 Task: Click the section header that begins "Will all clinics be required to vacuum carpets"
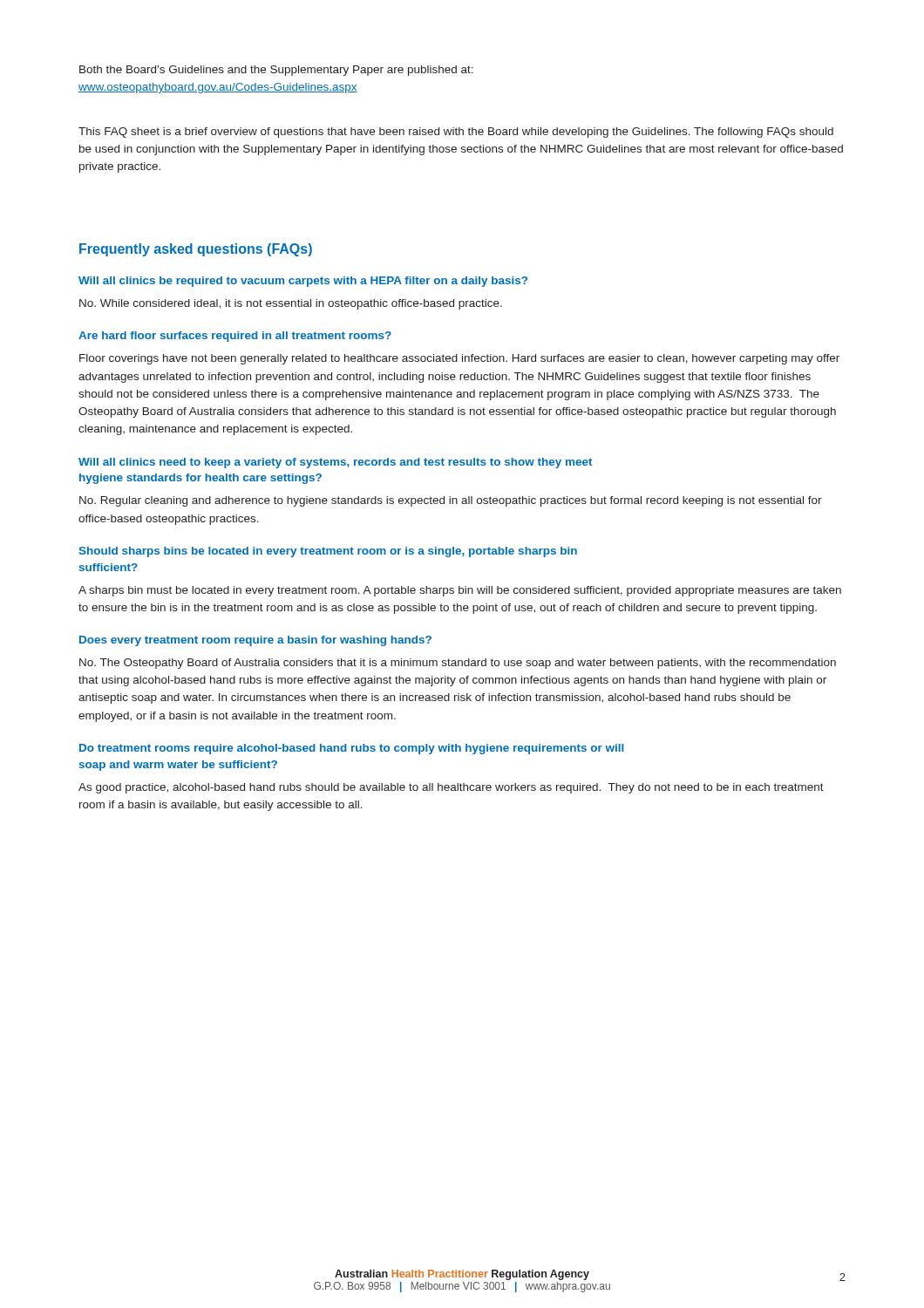click(x=303, y=281)
